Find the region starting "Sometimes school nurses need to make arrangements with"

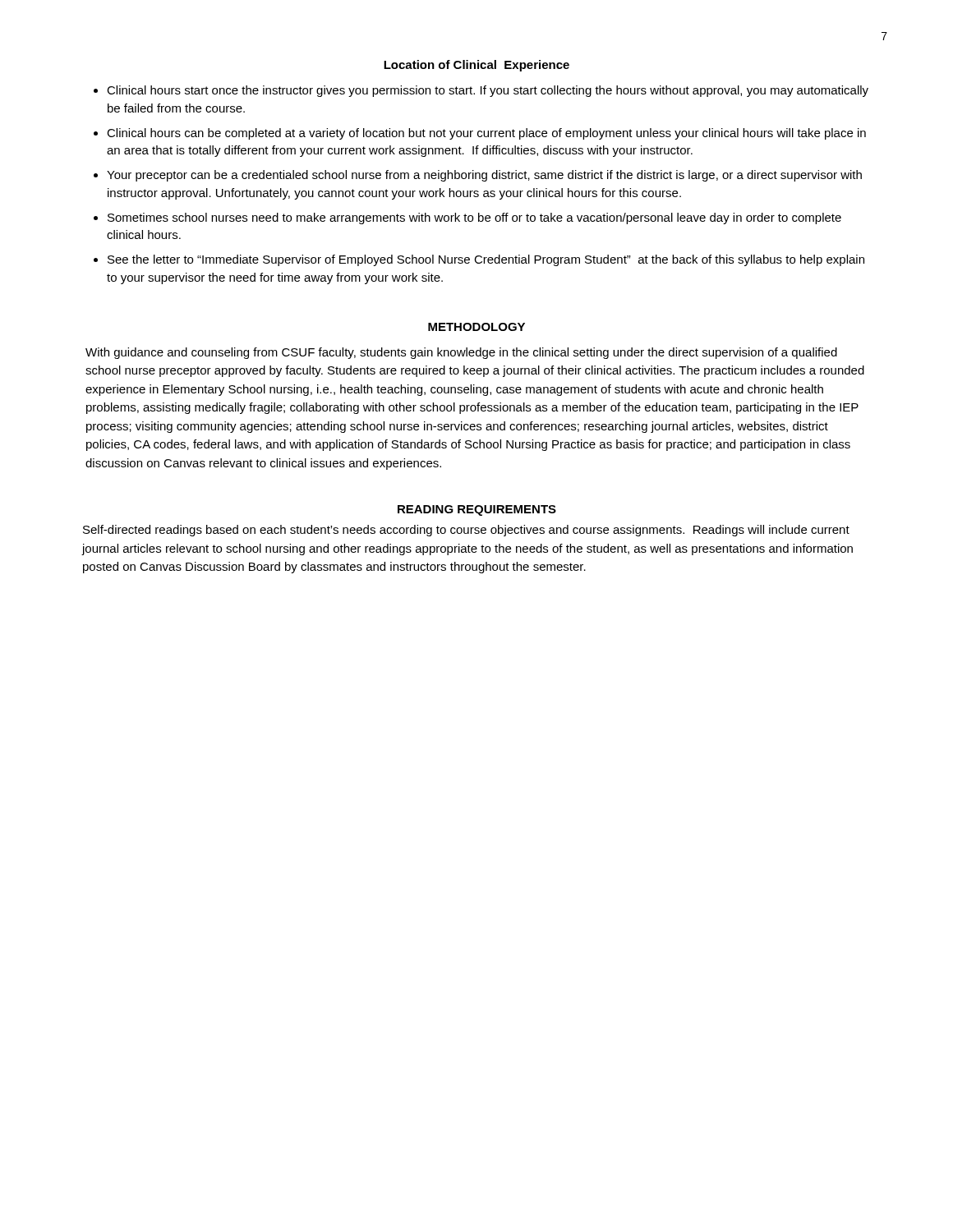click(x=474, y=226)
